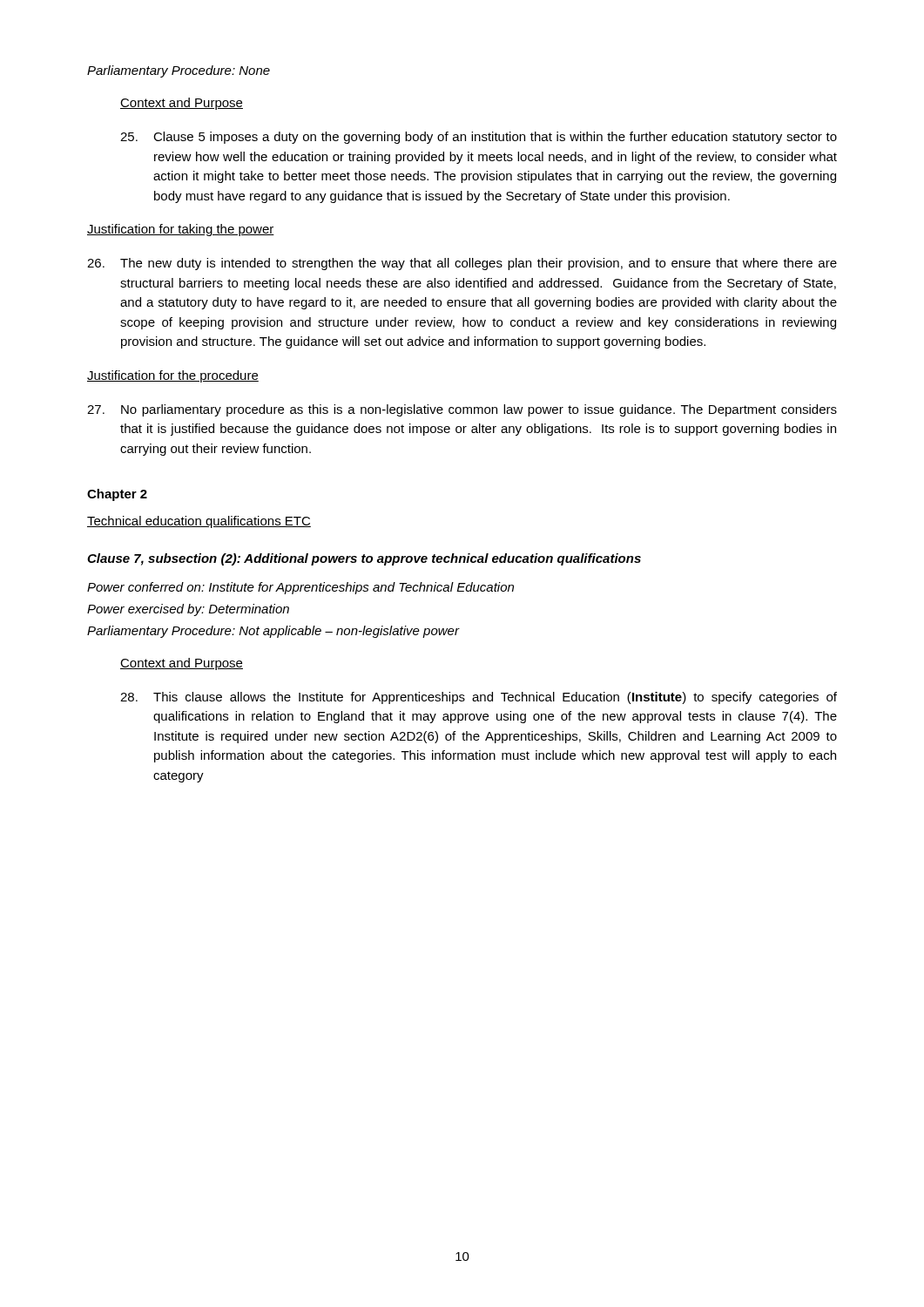Click where it says "Justification for the procedure"

[173, 375]
